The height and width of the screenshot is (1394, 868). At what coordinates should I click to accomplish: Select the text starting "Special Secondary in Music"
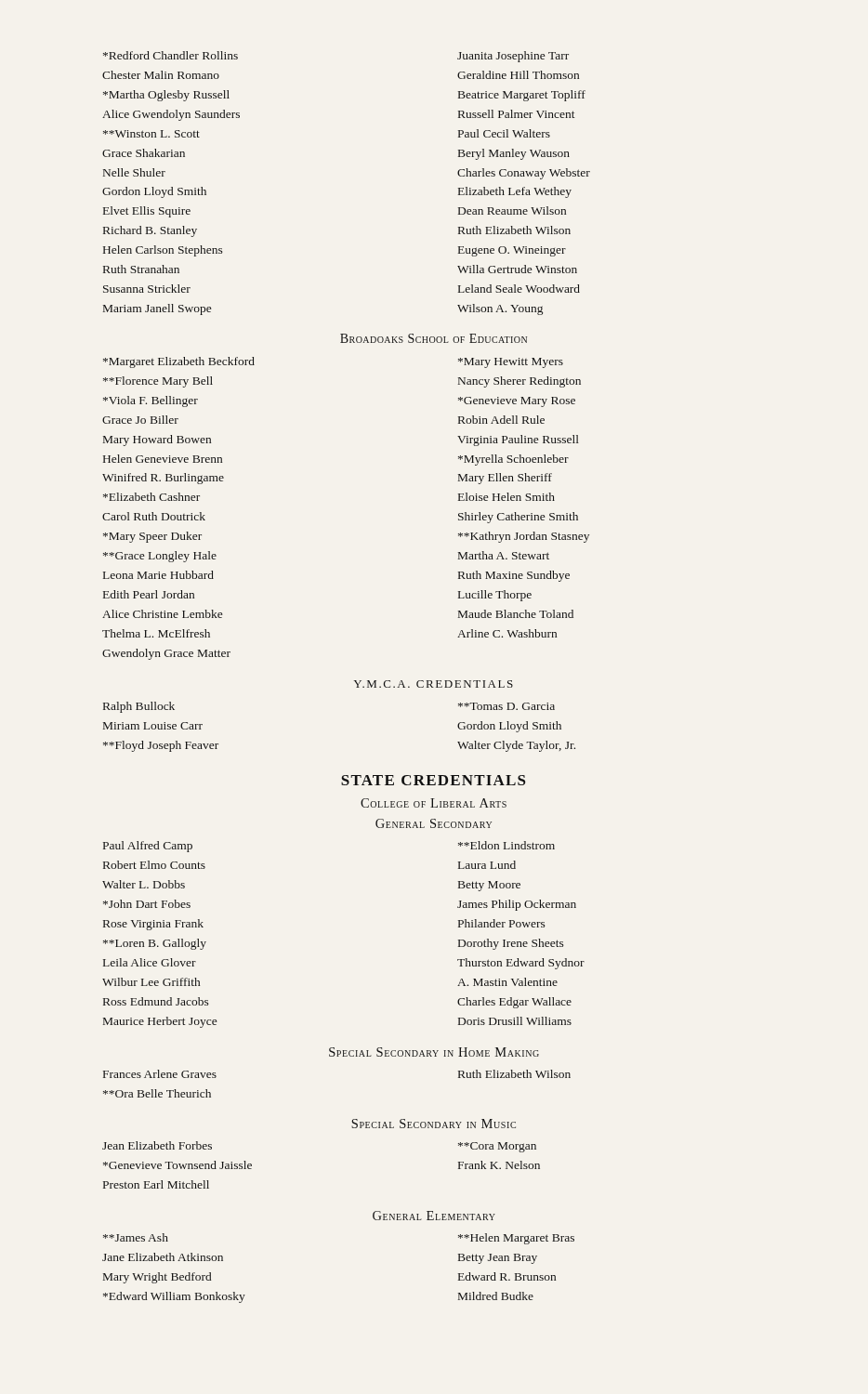[434, 1124]
